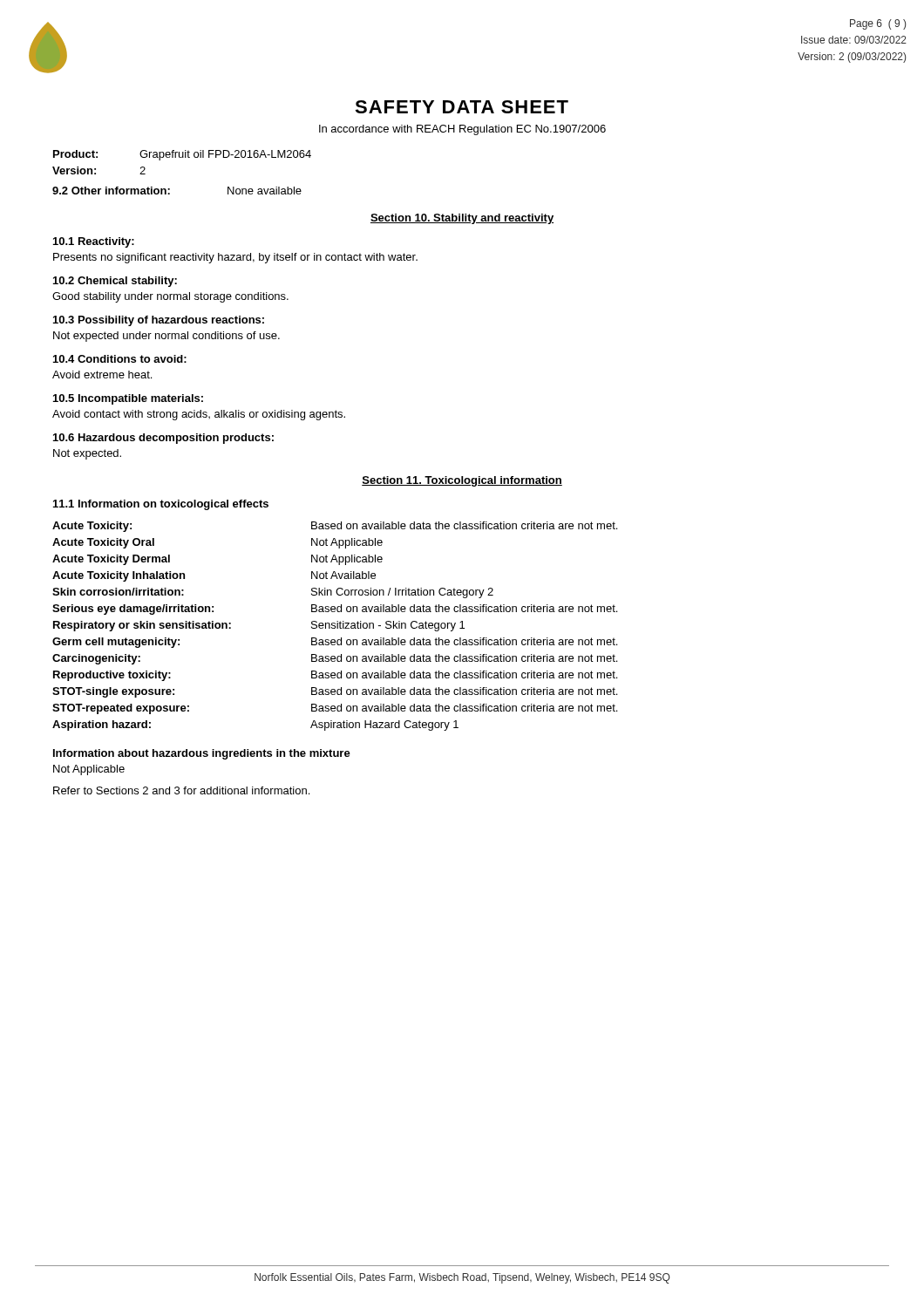The width and height of the screenshot is (924, 1308).
Task: Select the text that says "Not expected."
Action: point(87,453)
